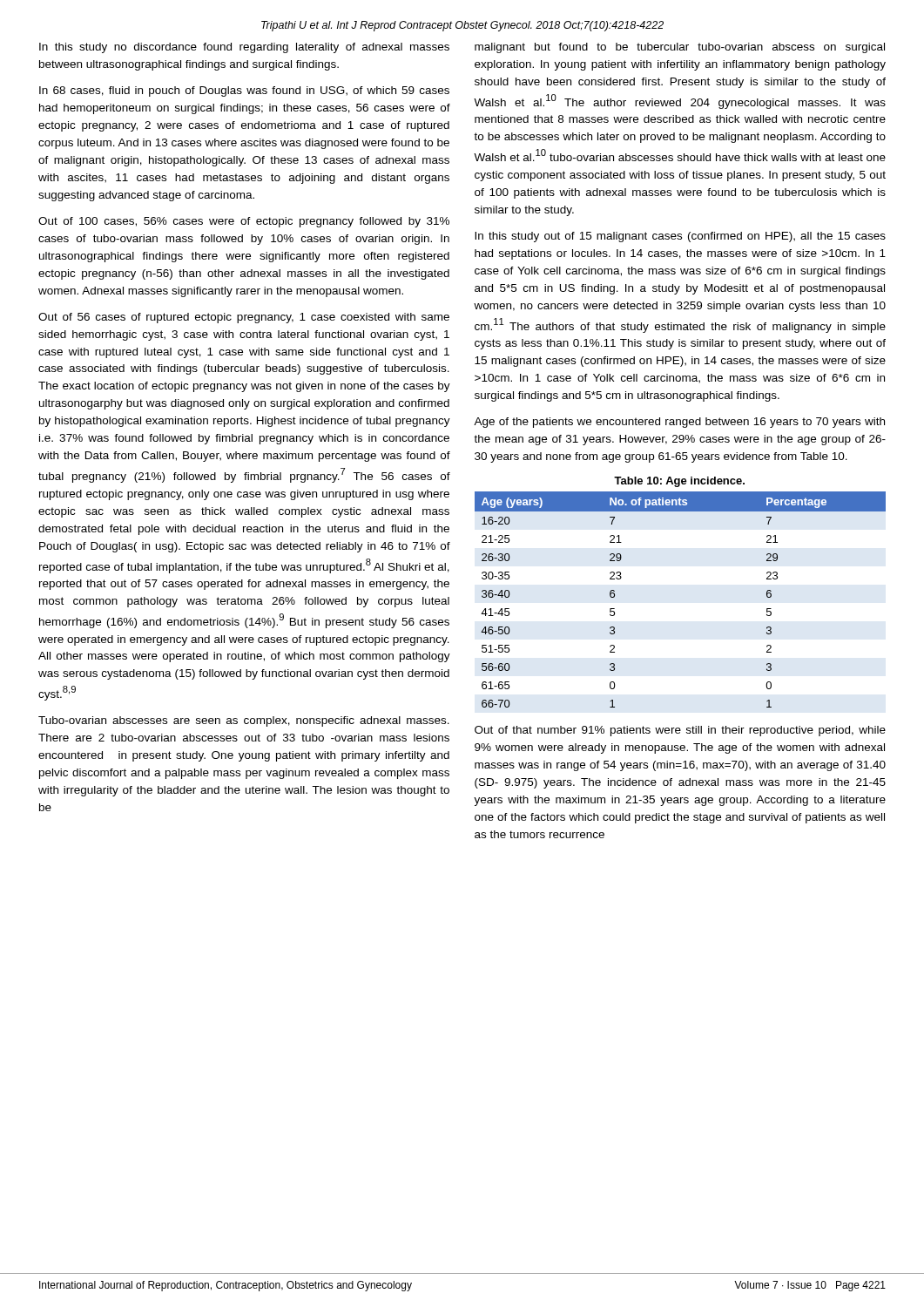This screenshot has height=1307, width=924.
Task: Click on the table containing "No. of patients"
Action: [680, 602]
